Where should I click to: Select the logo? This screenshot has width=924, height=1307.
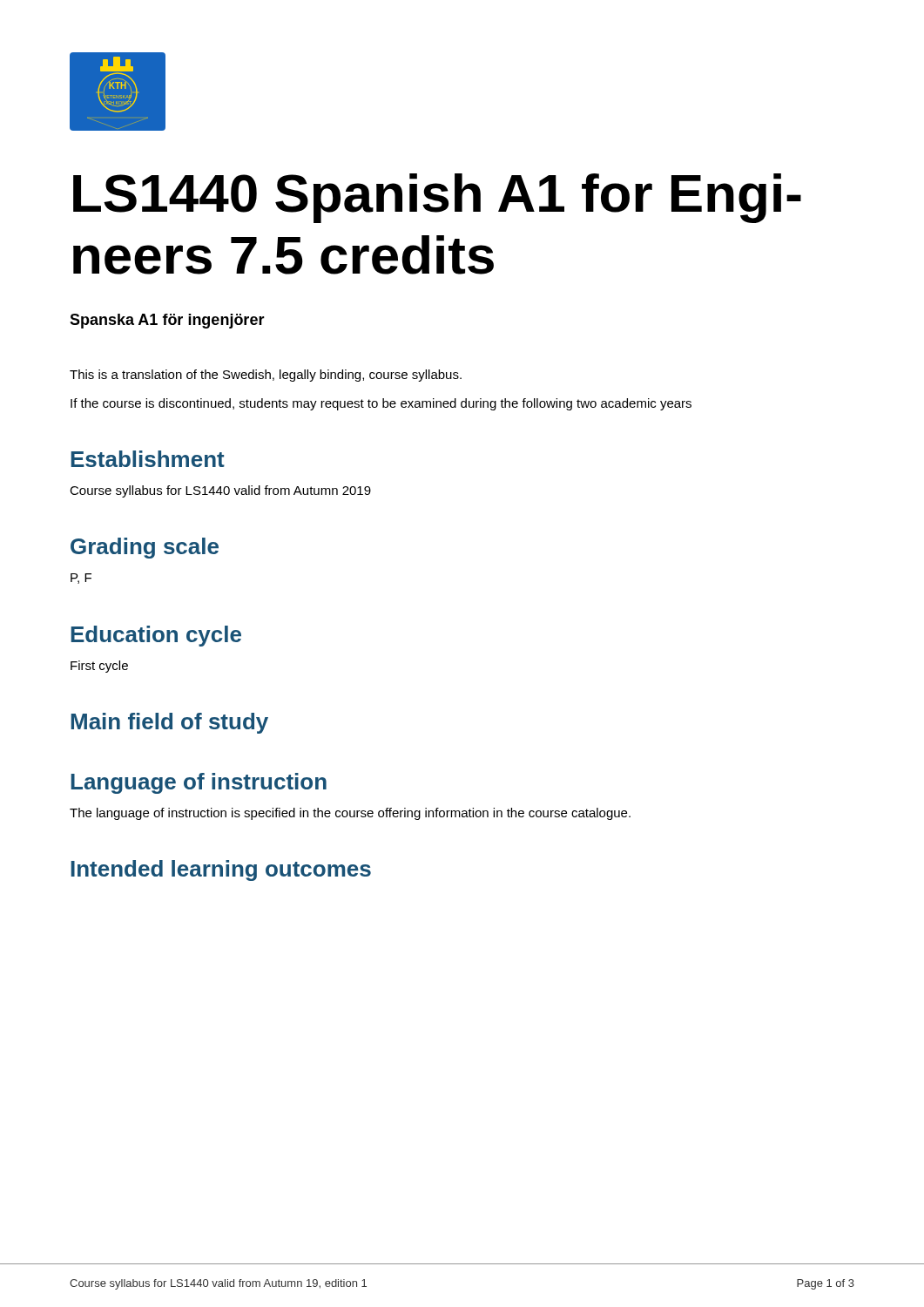click(x=462, y=93)
